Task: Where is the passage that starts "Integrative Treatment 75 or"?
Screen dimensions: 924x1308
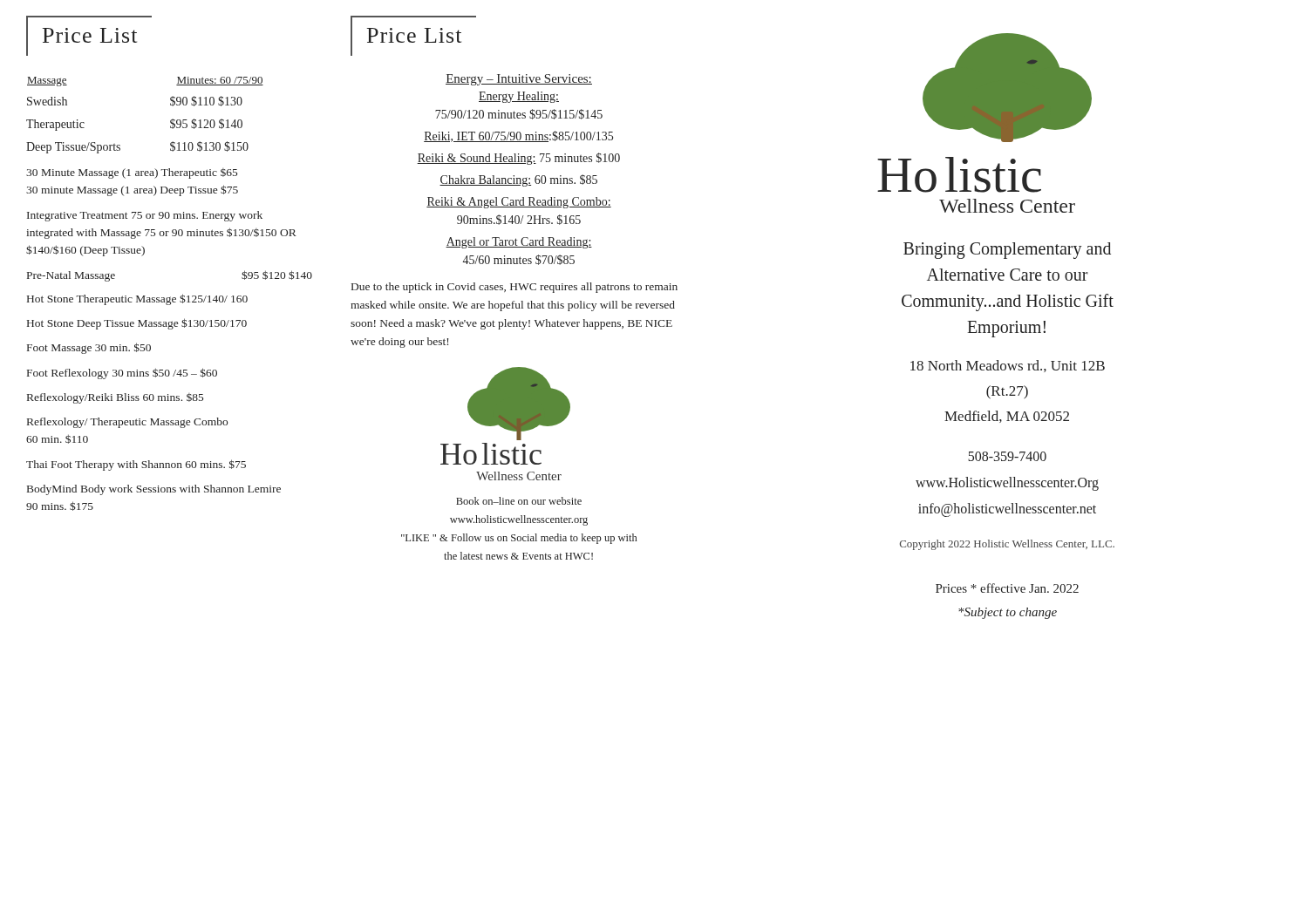Action: point(161,232)
